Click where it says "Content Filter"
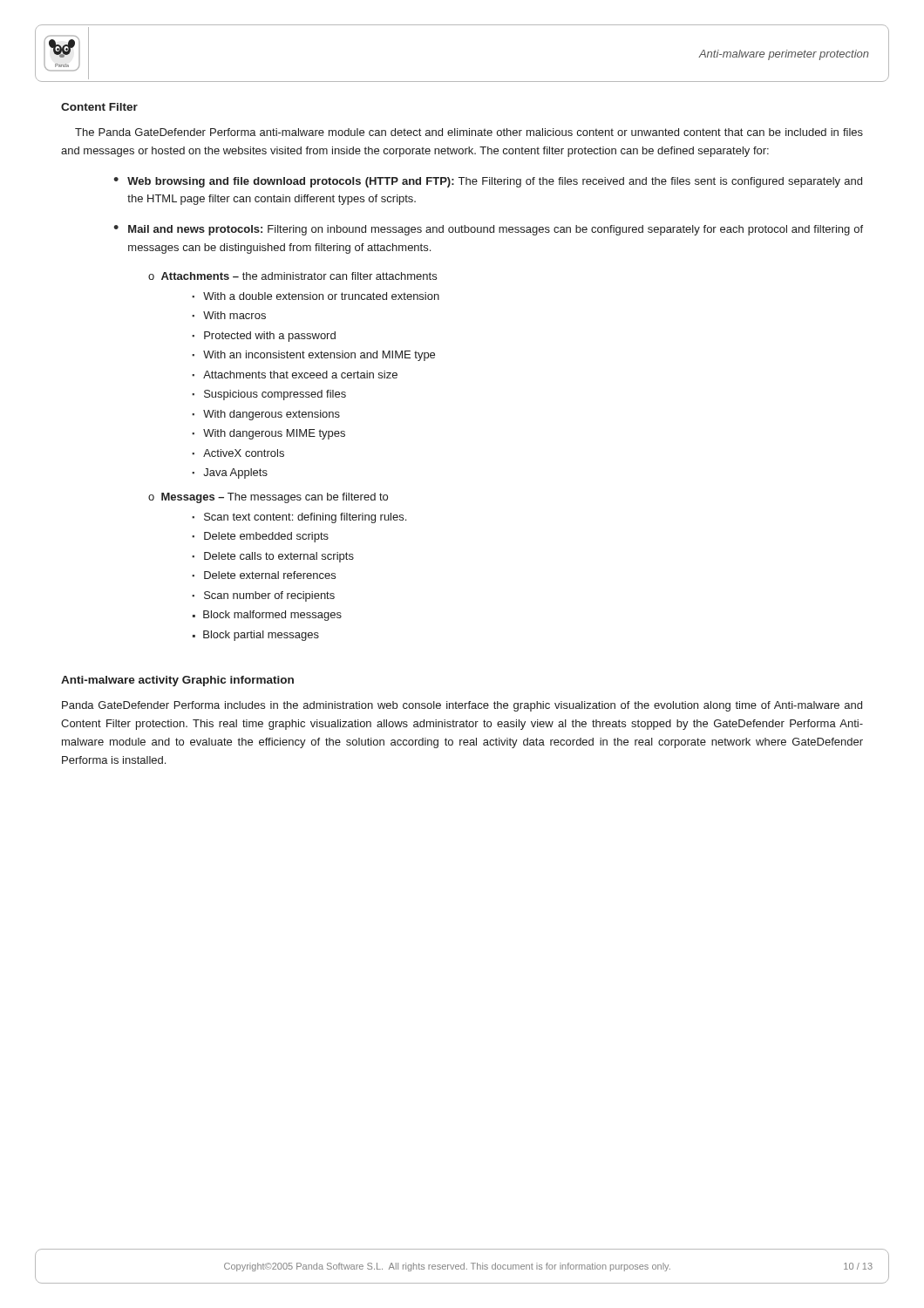Viewport: 924px width, 1308px height. tap(99, 107)
